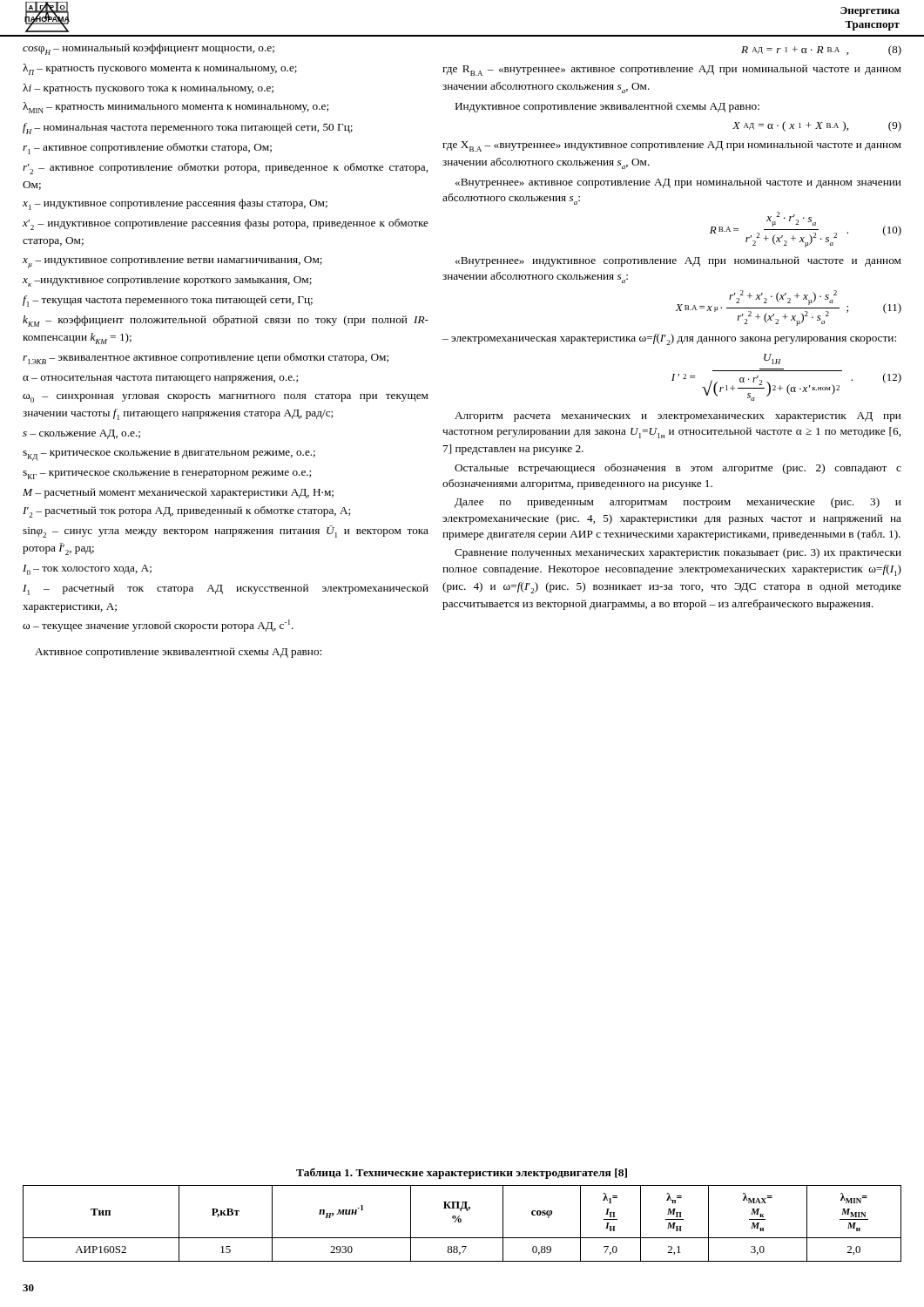Locate the block starting "где RВ.А – «внутреннее» активное сопротивление АД"
Viewport: 924px width, 1307px height.
pos(672,70)
